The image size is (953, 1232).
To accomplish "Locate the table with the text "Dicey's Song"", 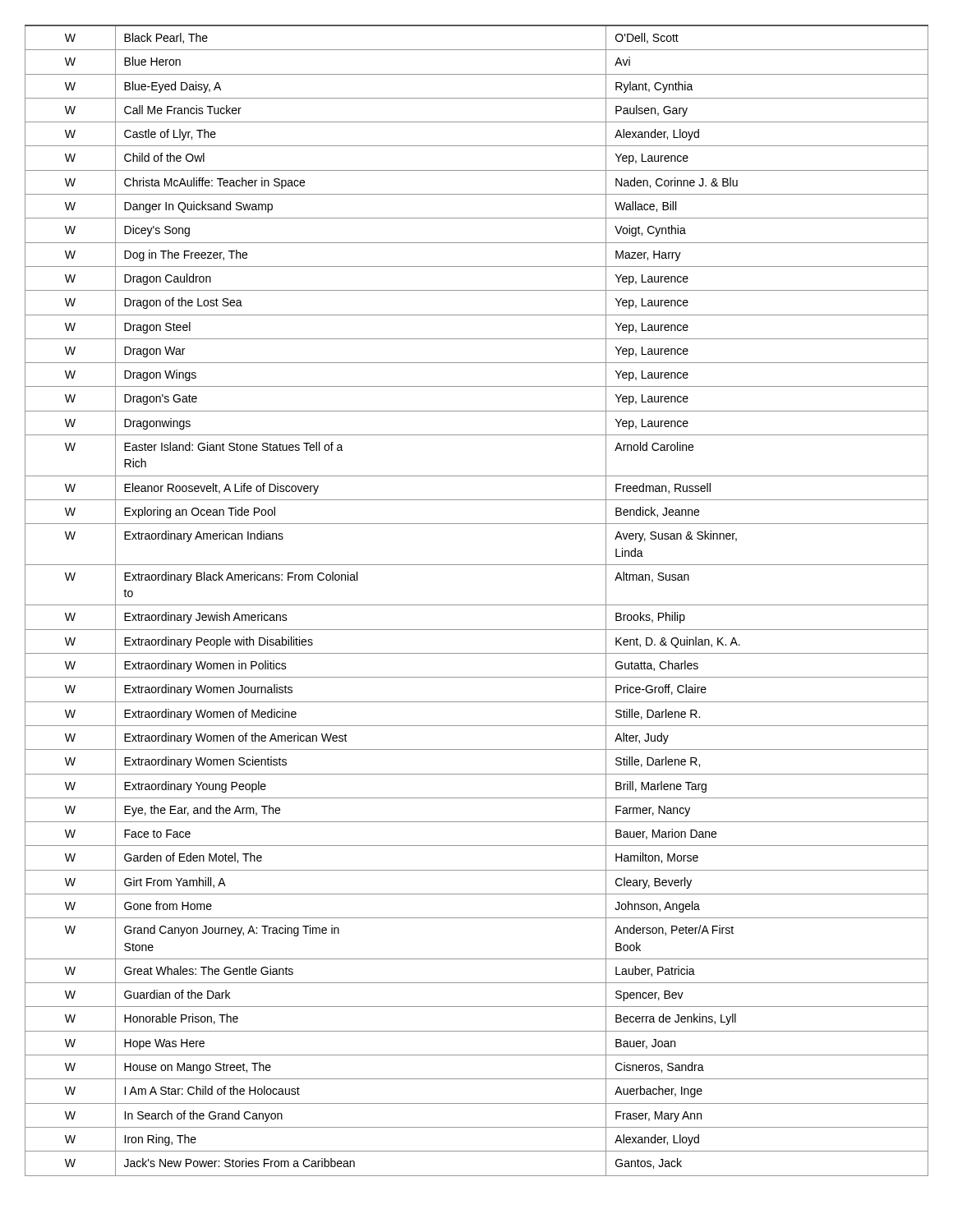I will pos(476,600).
